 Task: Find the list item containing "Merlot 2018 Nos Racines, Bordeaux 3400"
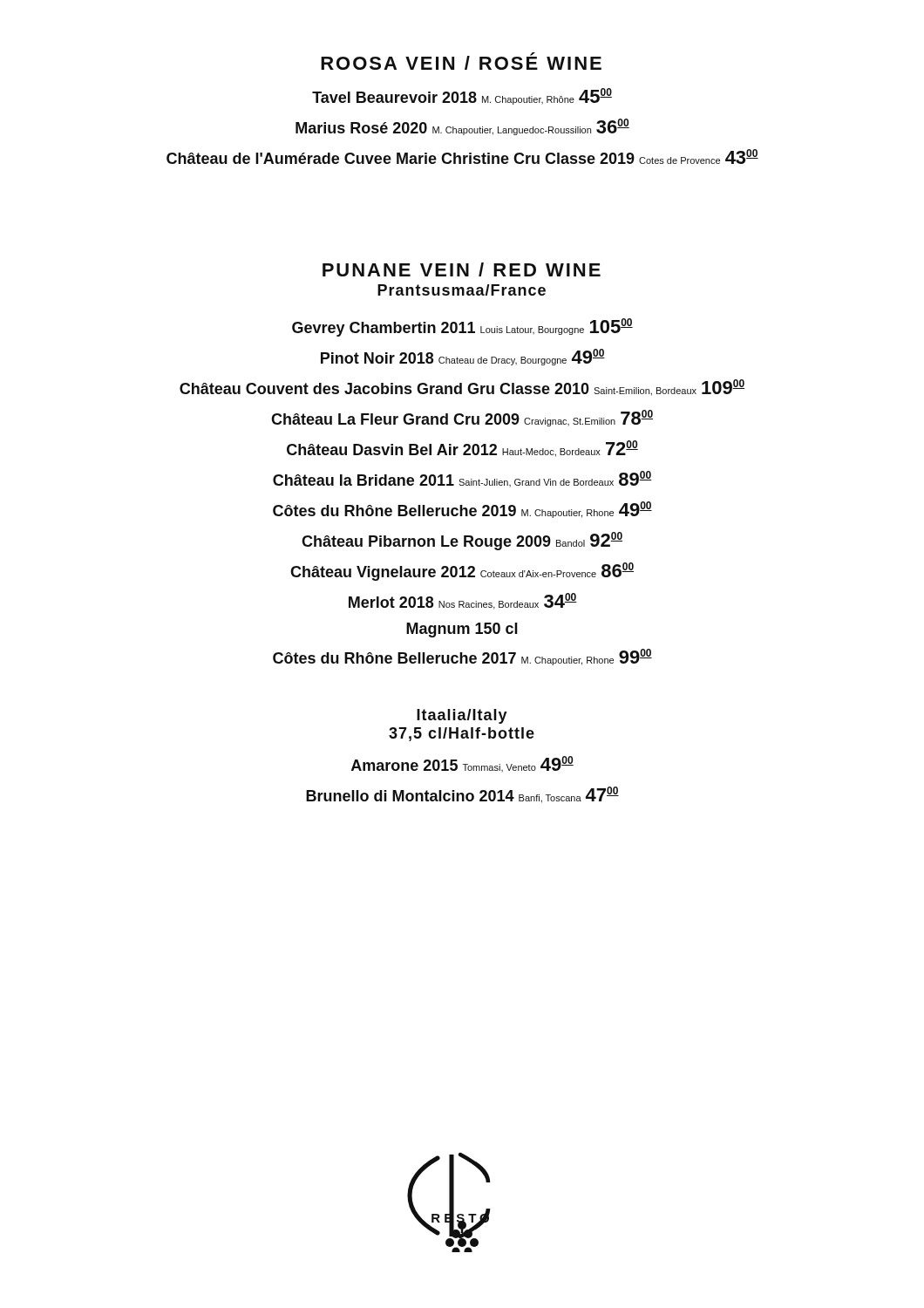(462, 601)
